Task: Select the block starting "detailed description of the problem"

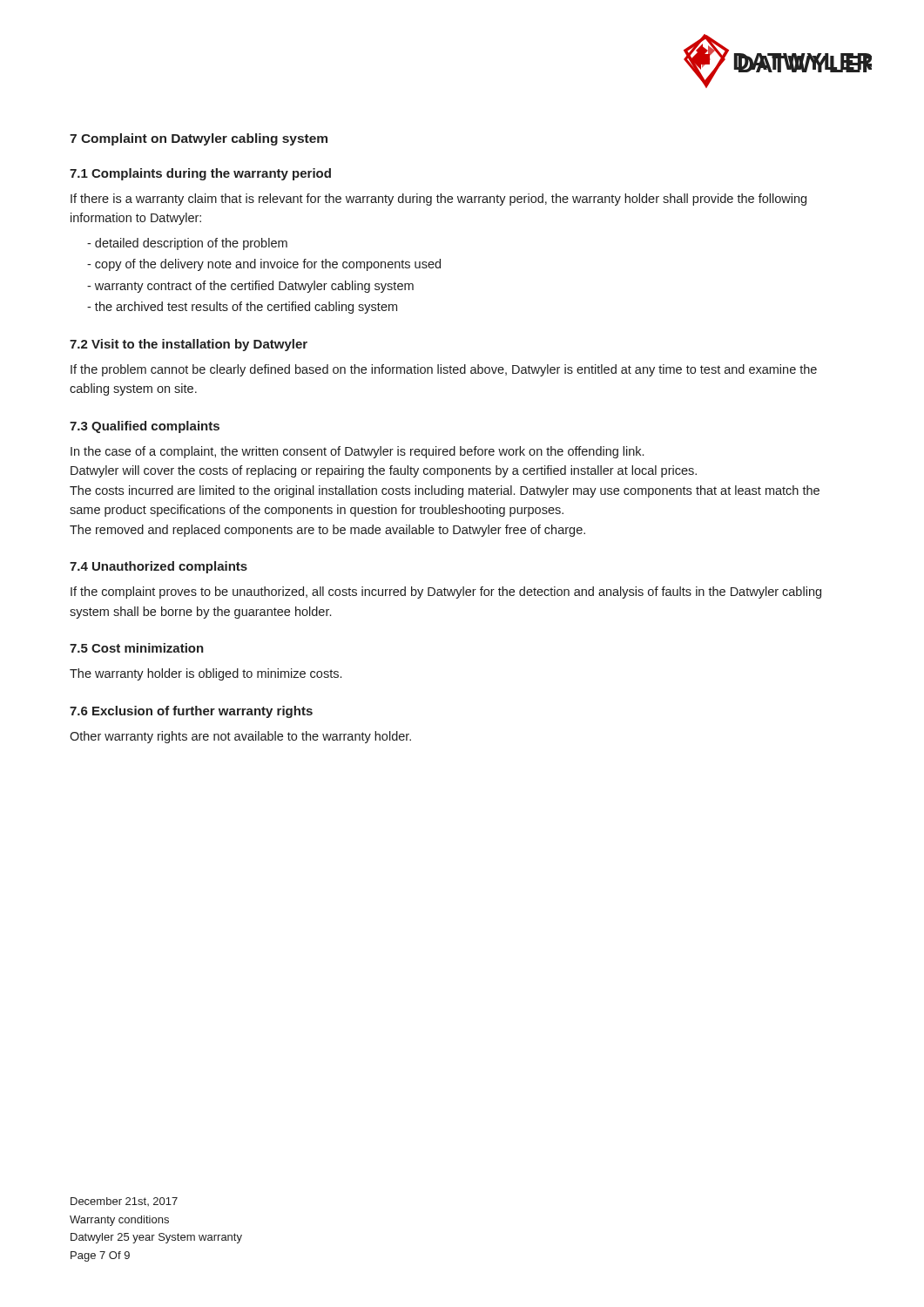Action: click(x=187, y=243)
